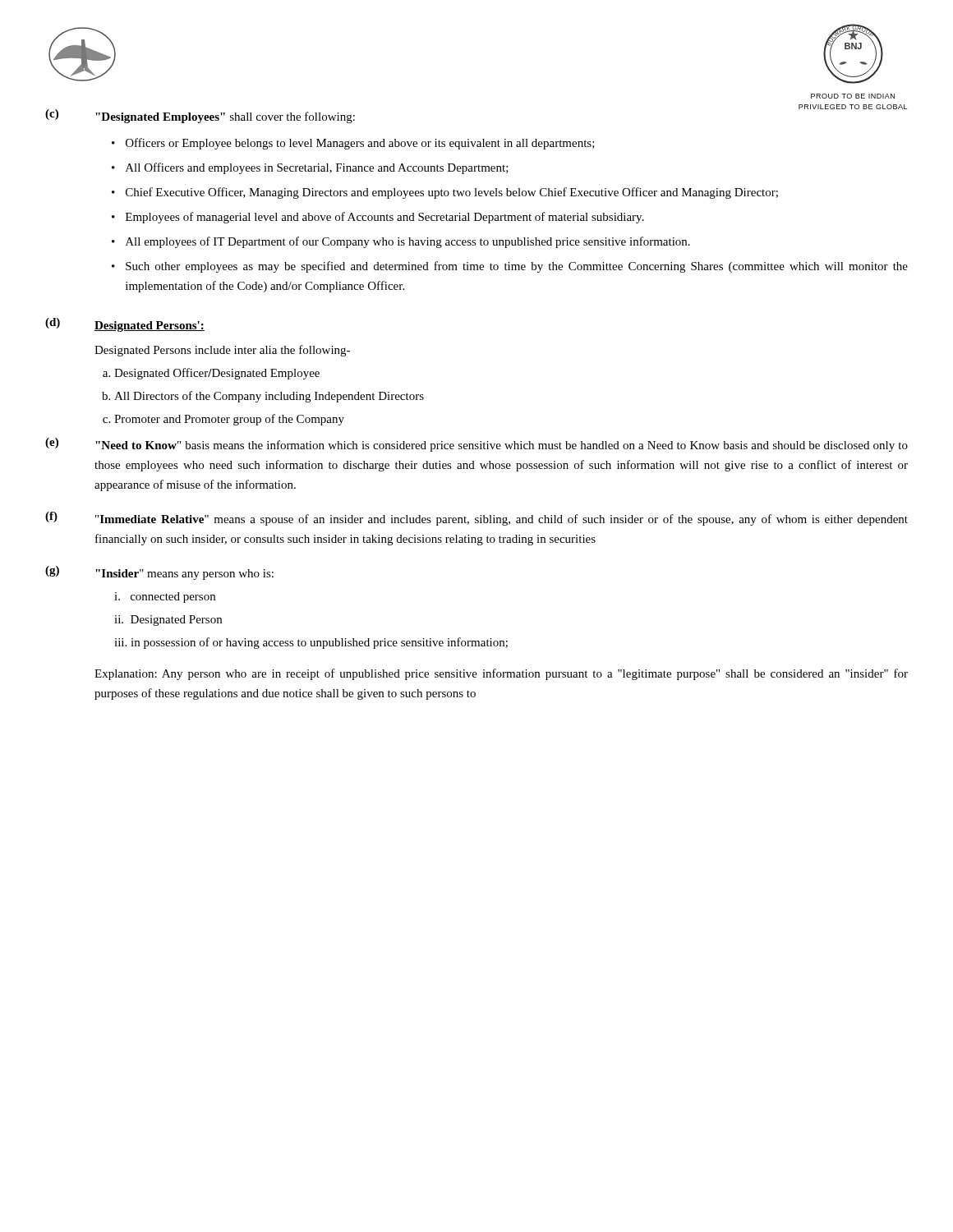Locate the list item containing "iii. in possession of or having access"
This screenshot has height=1232, width=953.
tap(311, 642)
